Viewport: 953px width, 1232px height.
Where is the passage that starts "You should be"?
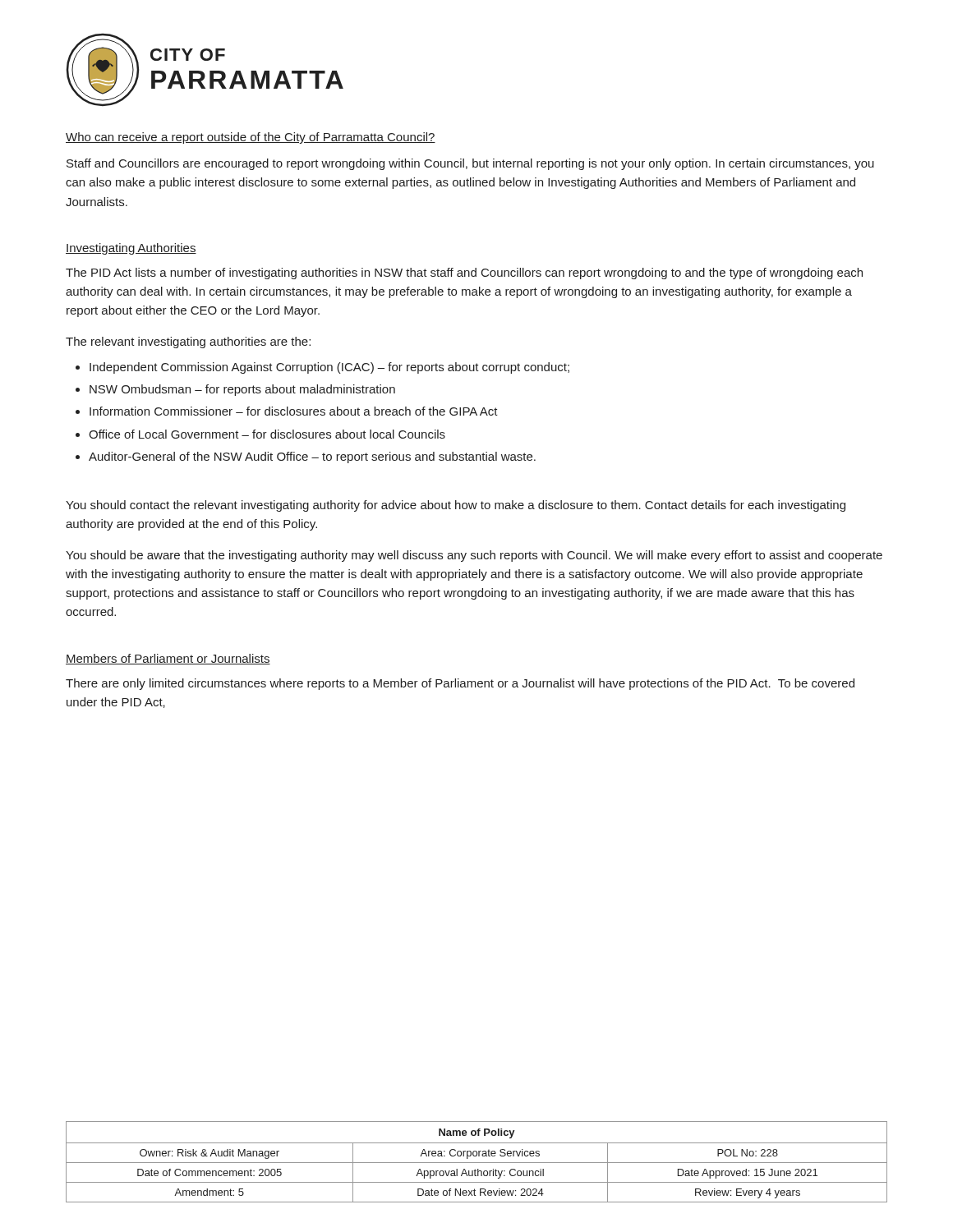click(x=474, y=583)
